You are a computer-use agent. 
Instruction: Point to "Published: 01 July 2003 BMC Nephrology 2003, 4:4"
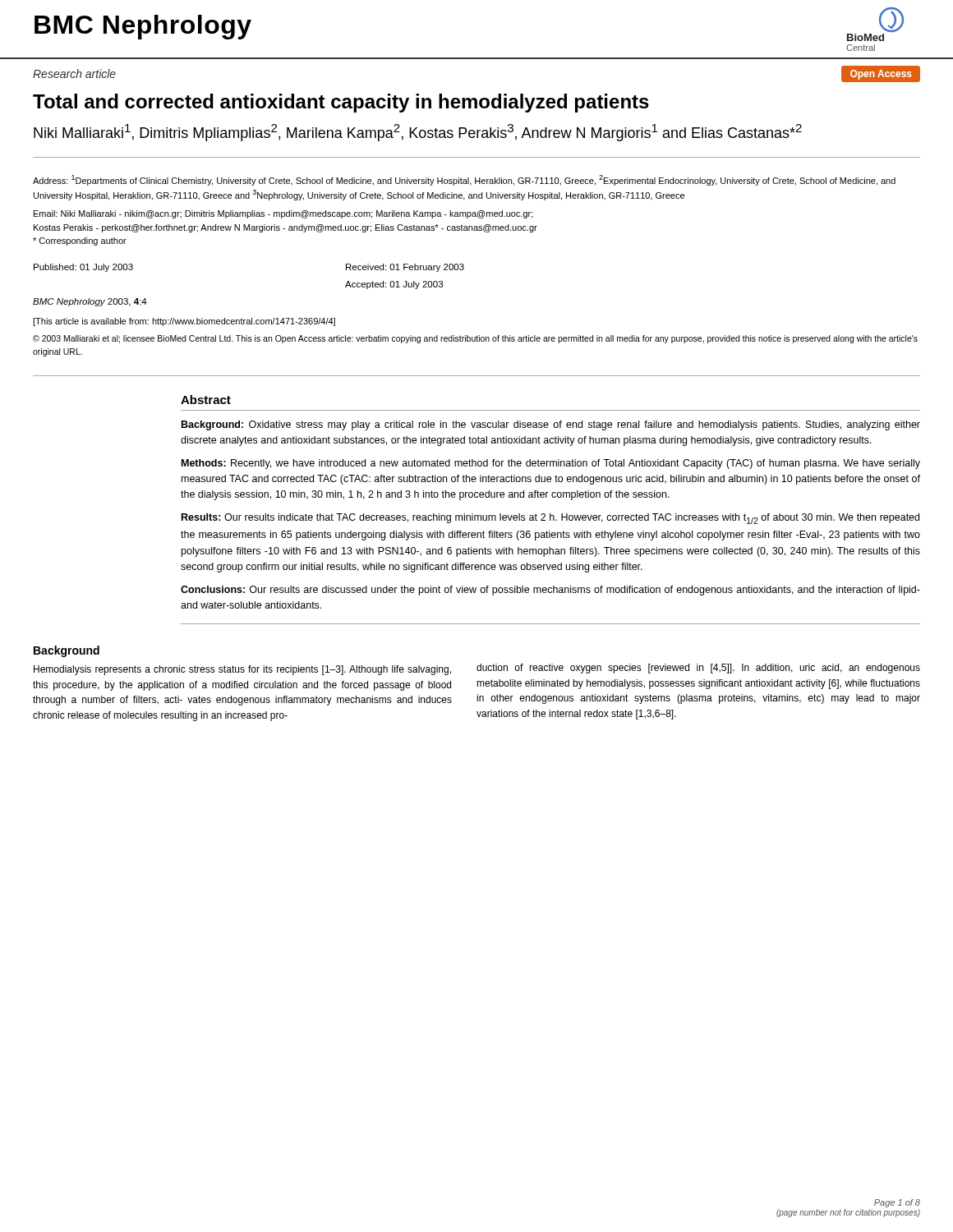tap(83, 268)
